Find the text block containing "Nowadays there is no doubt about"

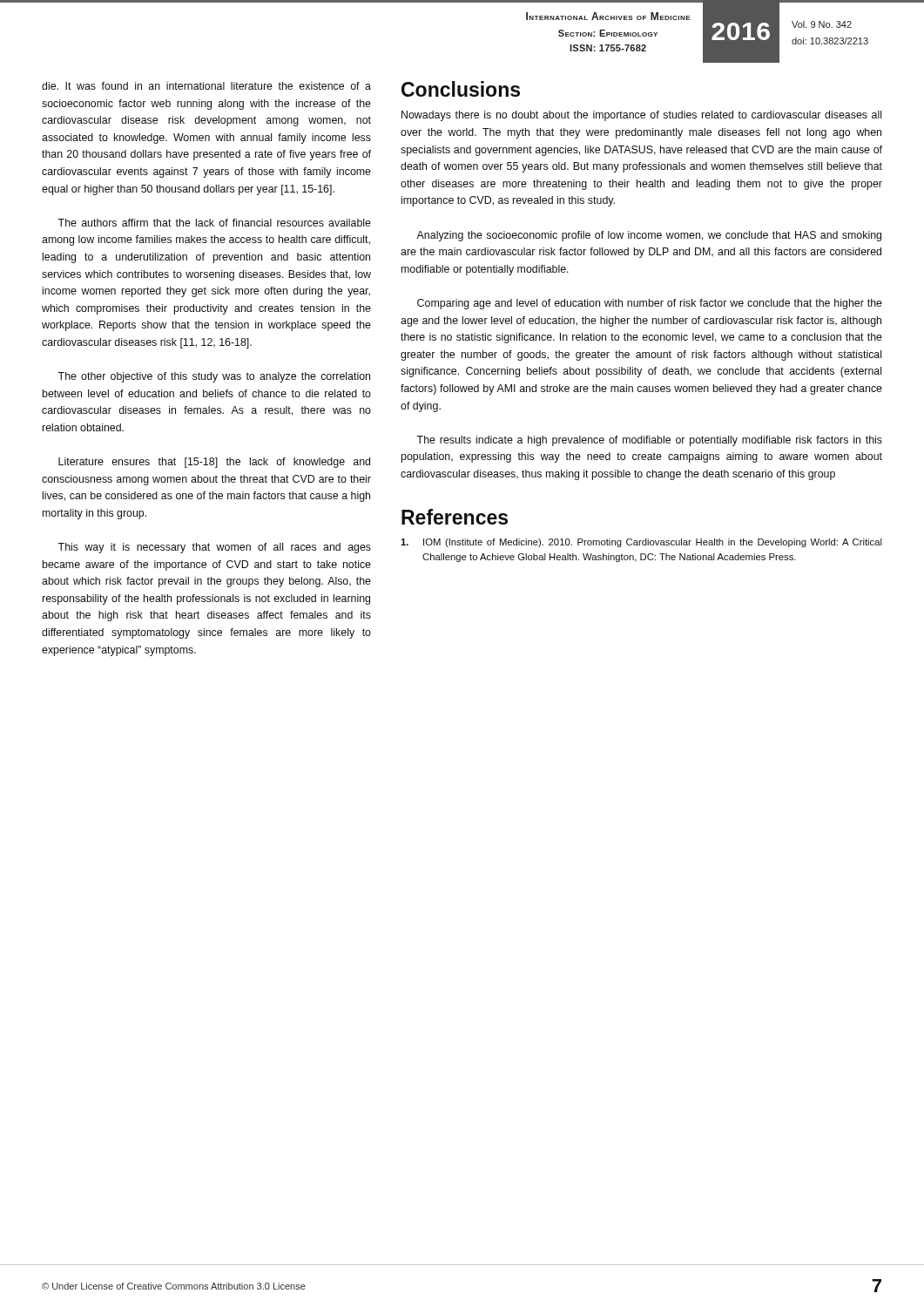pos(641,295)
